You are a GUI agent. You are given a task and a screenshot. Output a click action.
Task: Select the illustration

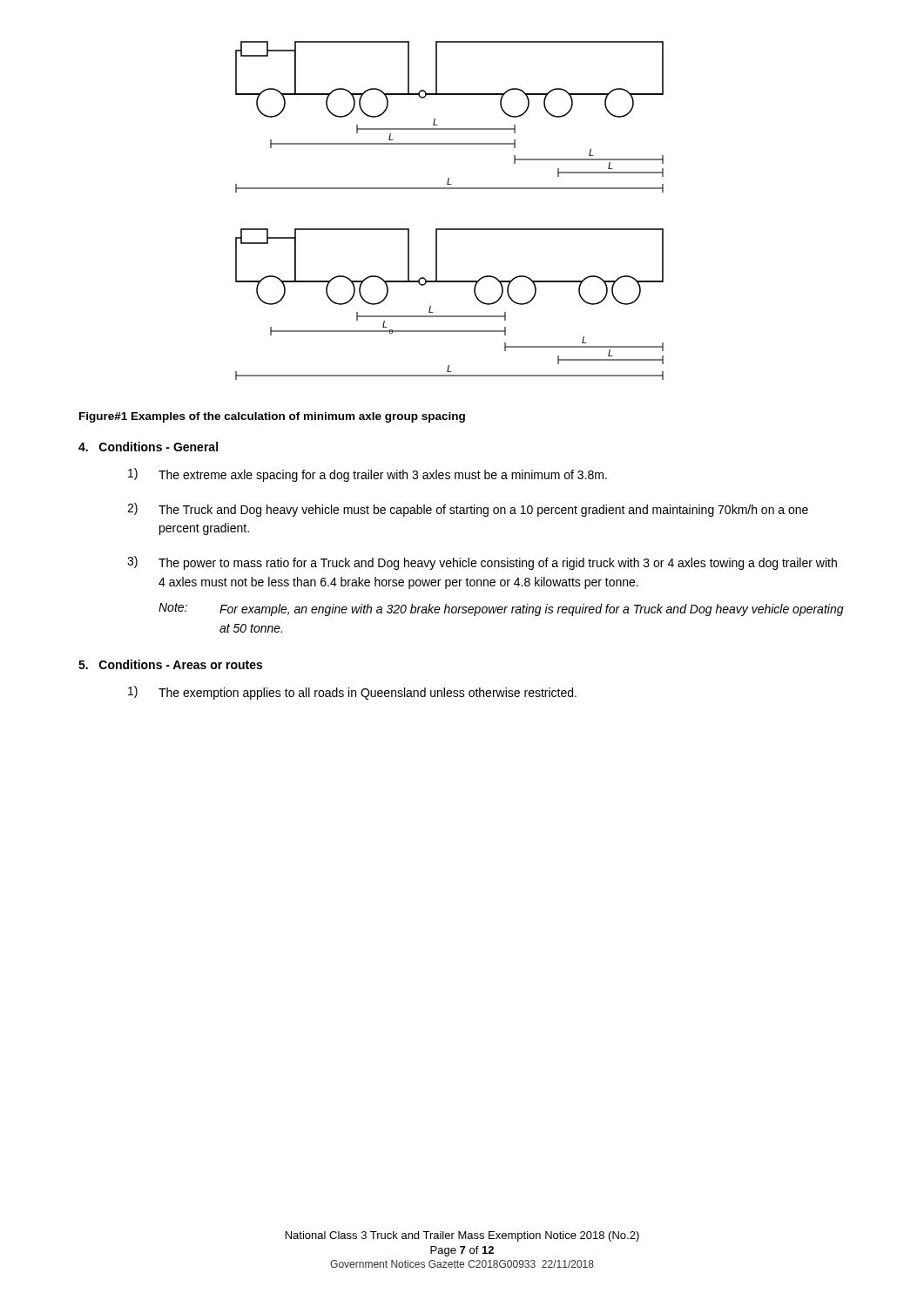coord(462,213)
